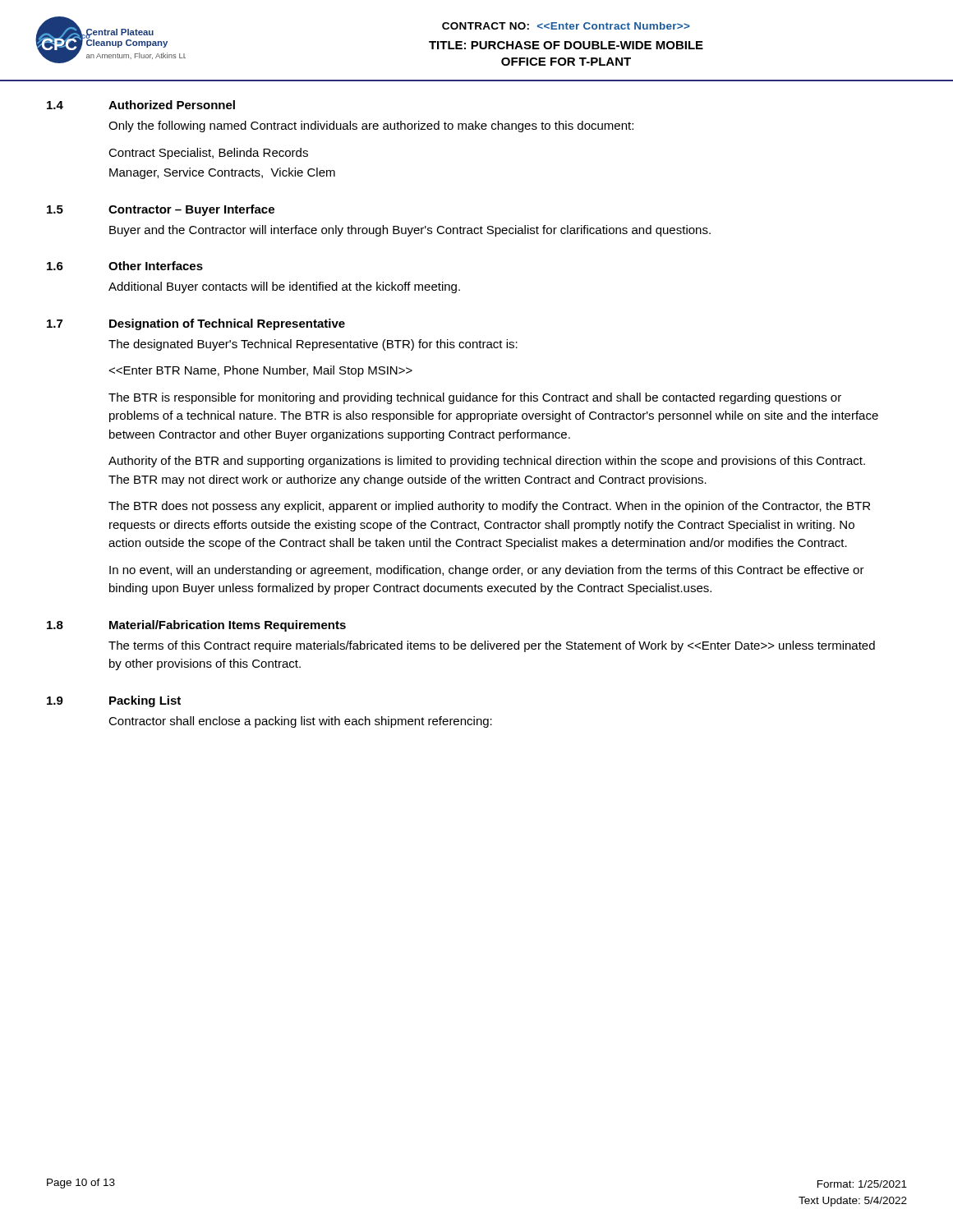Find the text block with the text "Buyer and the Contractor will interface only through"
This screenshot has height=1232, width=953.
coord(498,230)
